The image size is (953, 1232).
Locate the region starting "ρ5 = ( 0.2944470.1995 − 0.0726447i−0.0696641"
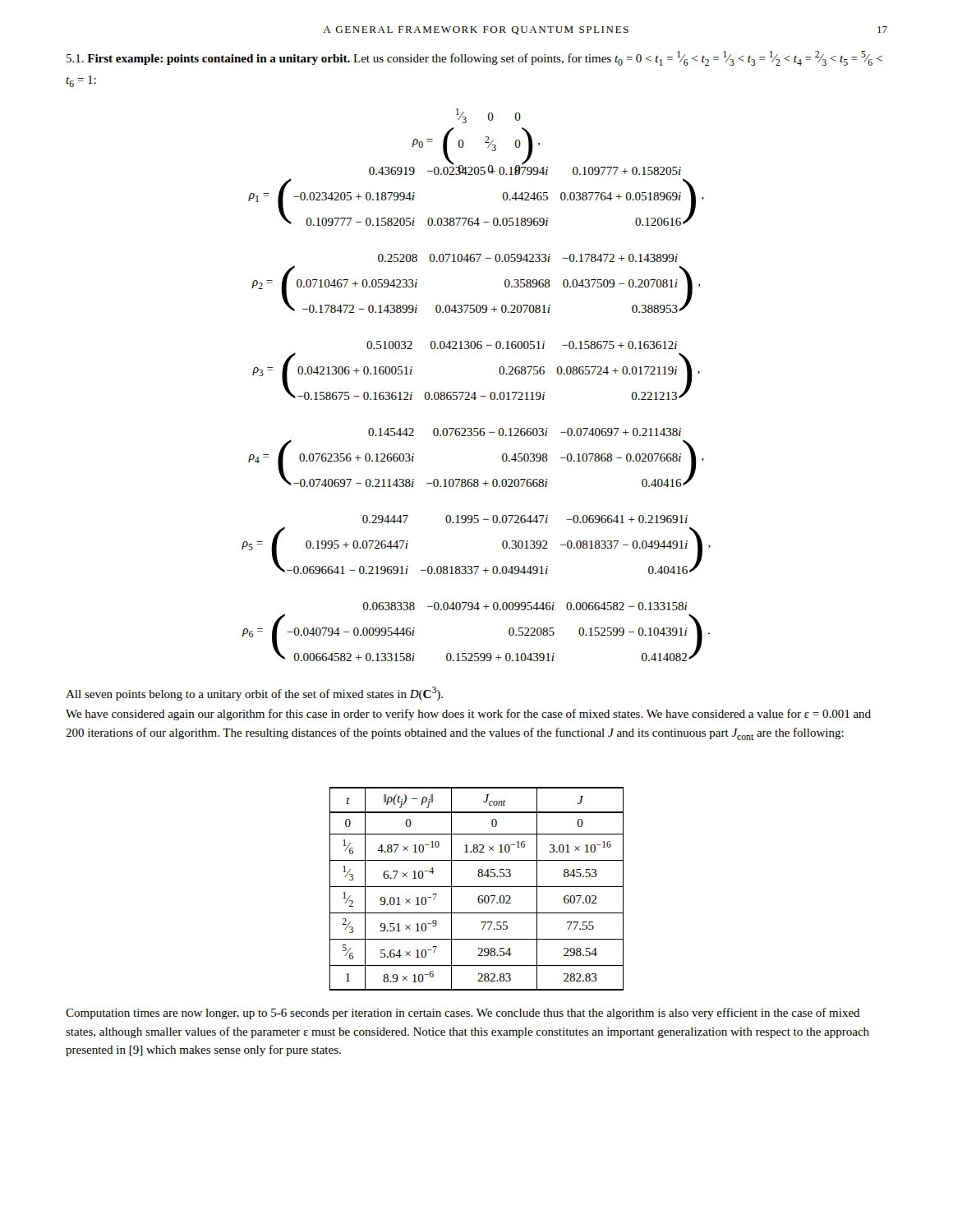525,519
